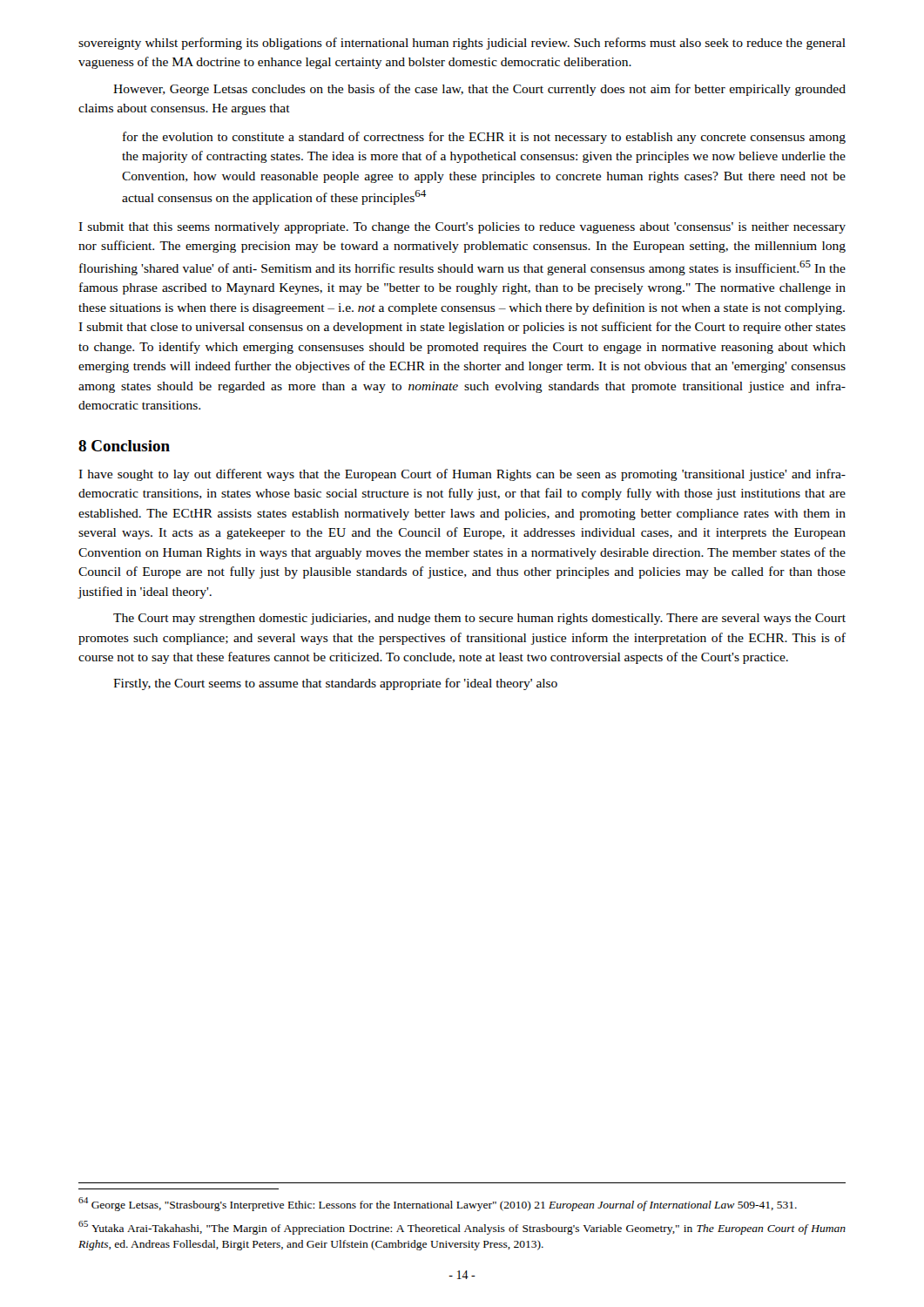Locate the block of text that opens with "I have sought to lay out different ways"
This screenshot has width=924, height=1307.
click(x=462, y=533)
